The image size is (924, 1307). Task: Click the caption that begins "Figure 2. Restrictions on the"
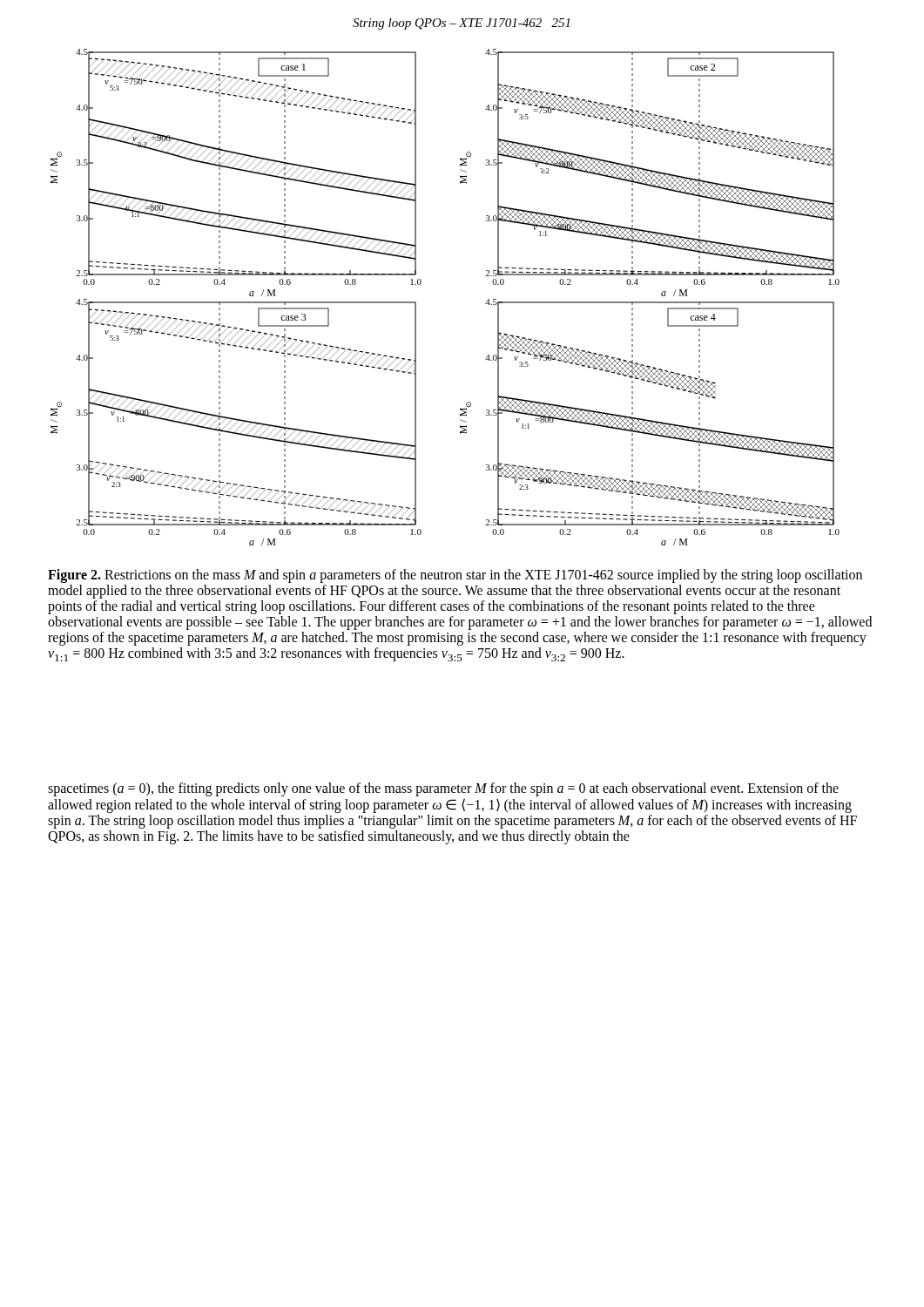coord(462,616)
